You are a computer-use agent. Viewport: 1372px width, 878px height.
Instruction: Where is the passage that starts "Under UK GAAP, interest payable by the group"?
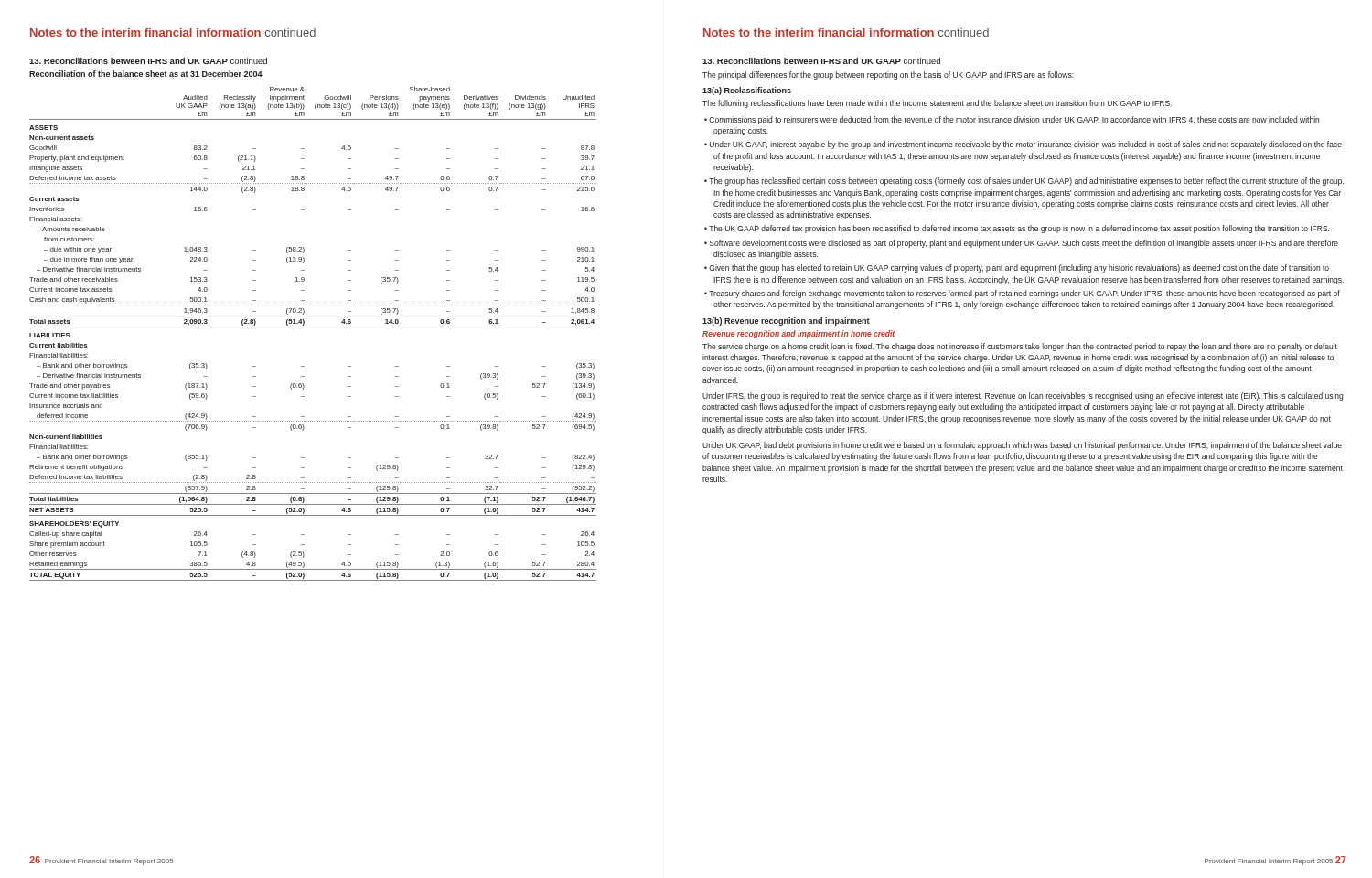1025,156
